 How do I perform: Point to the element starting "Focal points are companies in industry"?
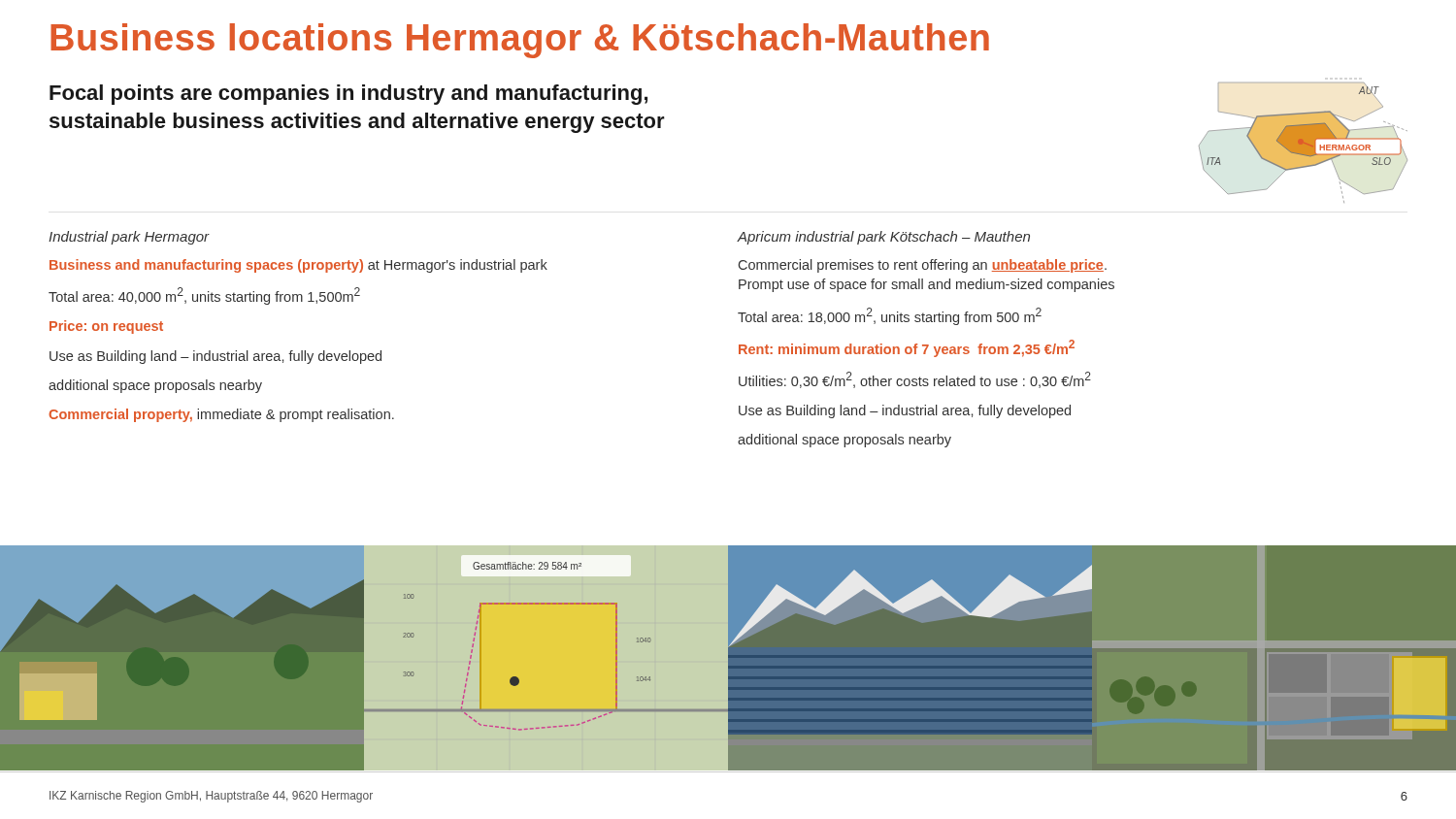[x=446, y=107]
